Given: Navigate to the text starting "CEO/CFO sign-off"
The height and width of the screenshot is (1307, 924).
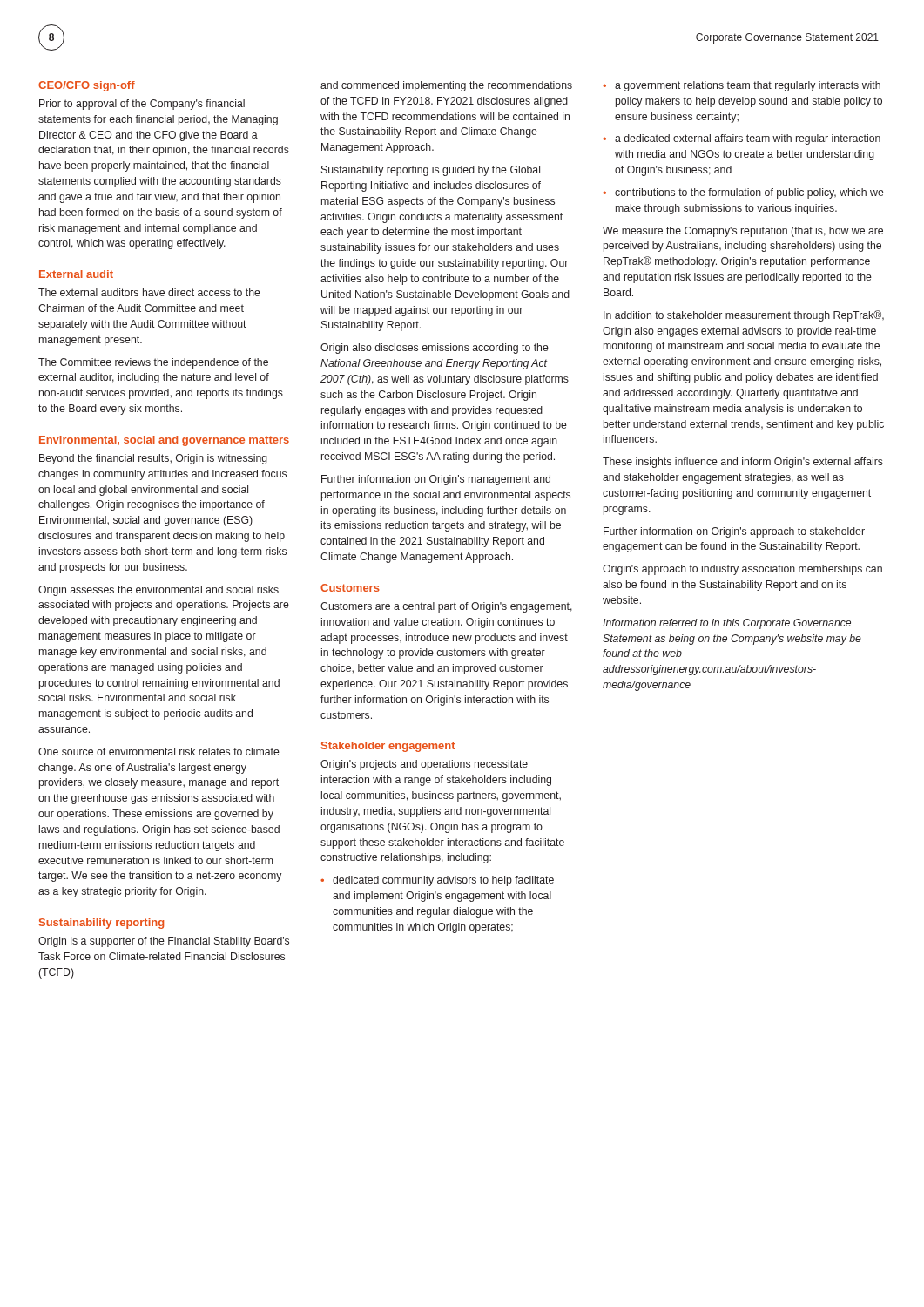Looking at the screenshot, I should point(86,85).
